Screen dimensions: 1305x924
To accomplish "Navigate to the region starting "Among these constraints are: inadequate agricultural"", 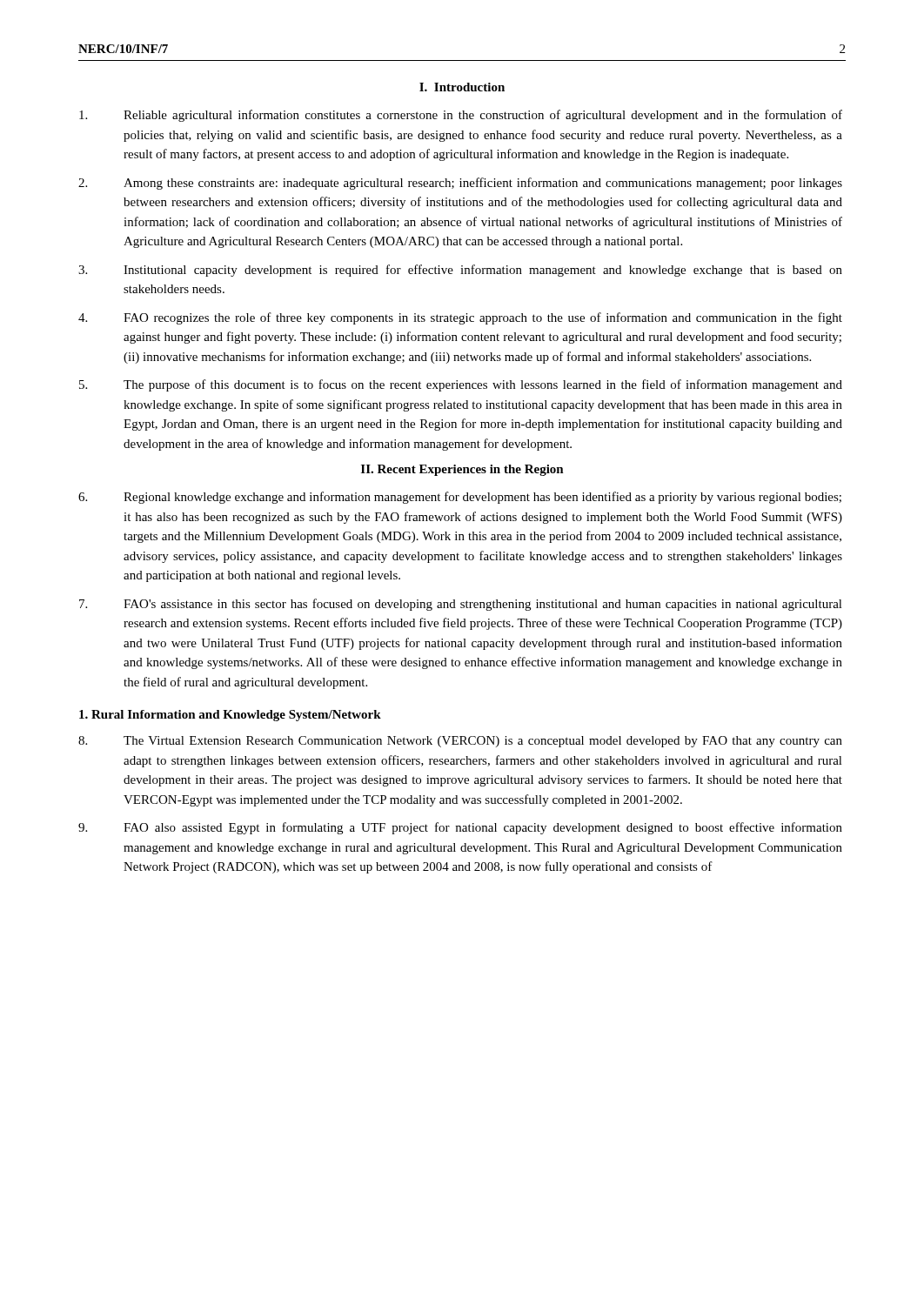I will point(460,212).
